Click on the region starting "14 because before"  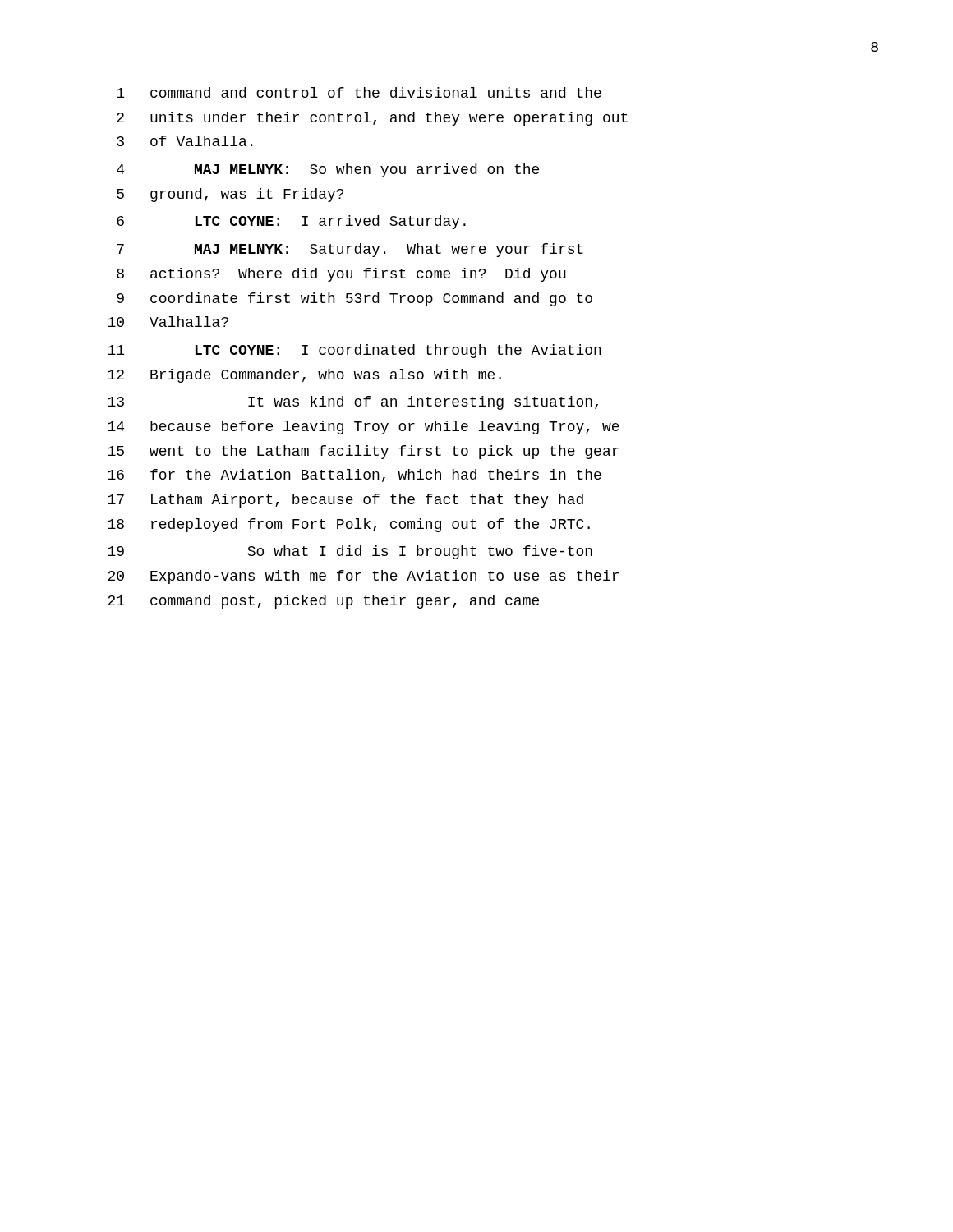[x=485, y=428]
